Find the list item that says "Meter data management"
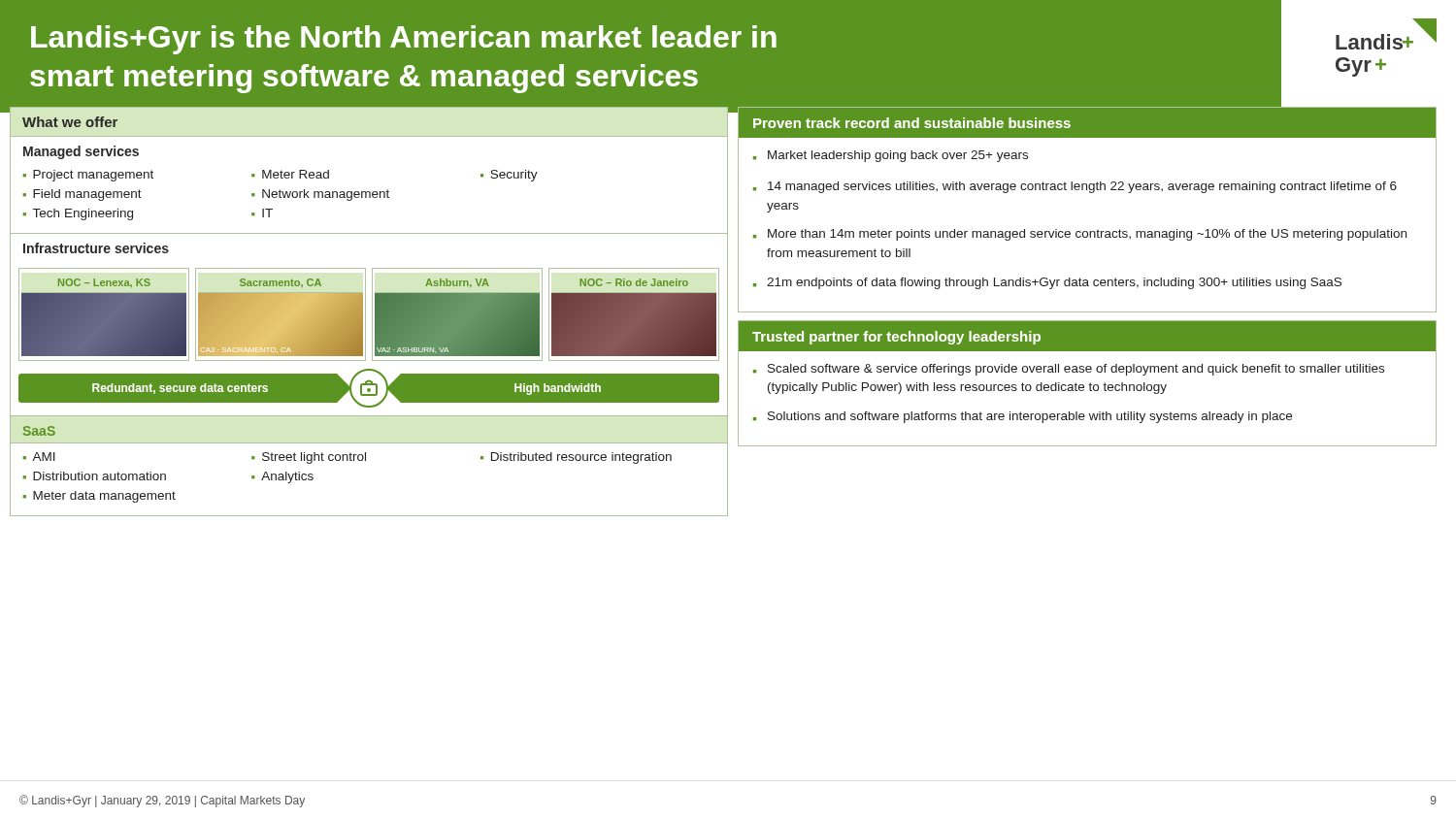The width and height of the screenshot is (1456, 819). pos(104,495)
